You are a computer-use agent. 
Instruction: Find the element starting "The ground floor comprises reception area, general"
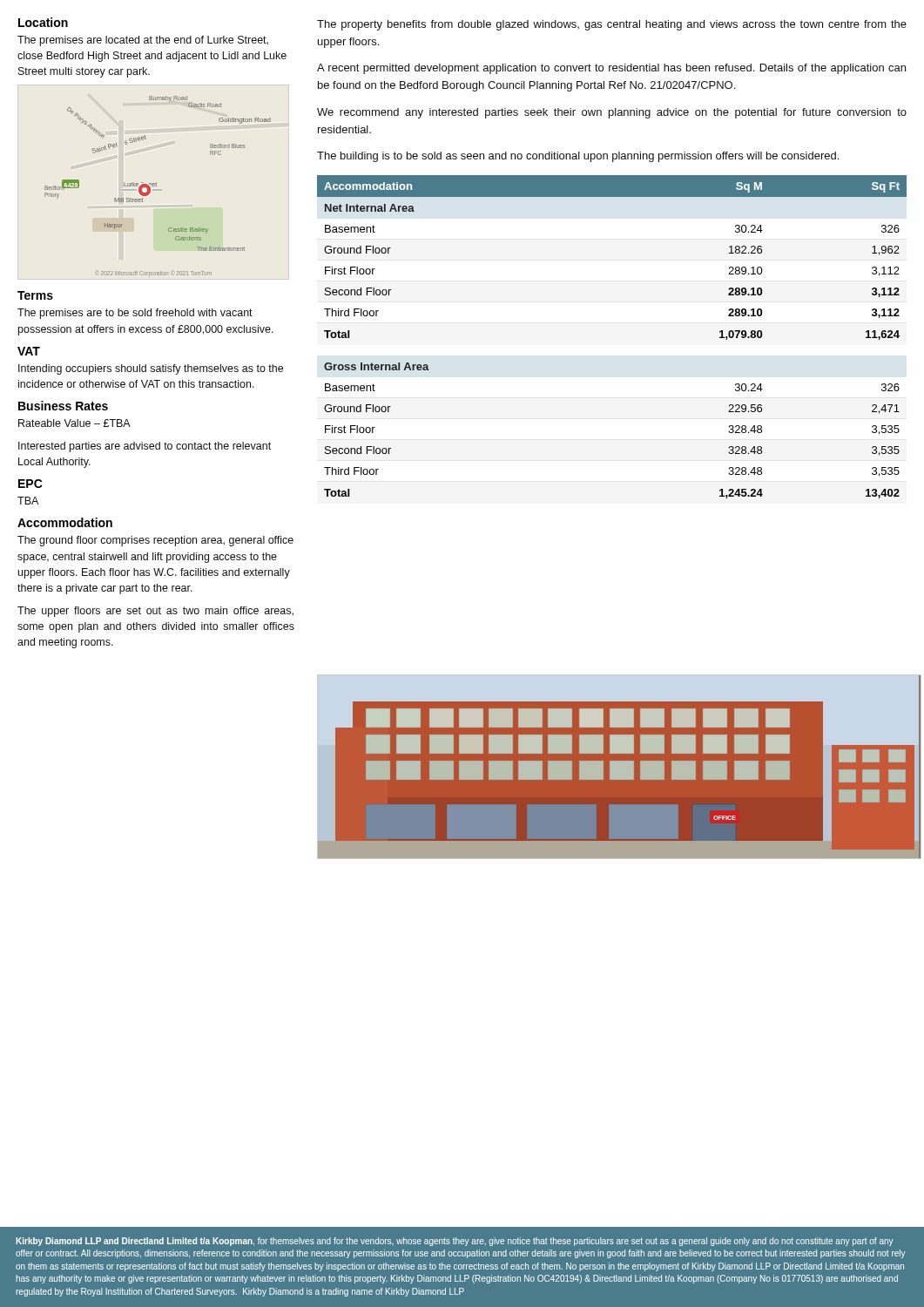click(156, 564)
